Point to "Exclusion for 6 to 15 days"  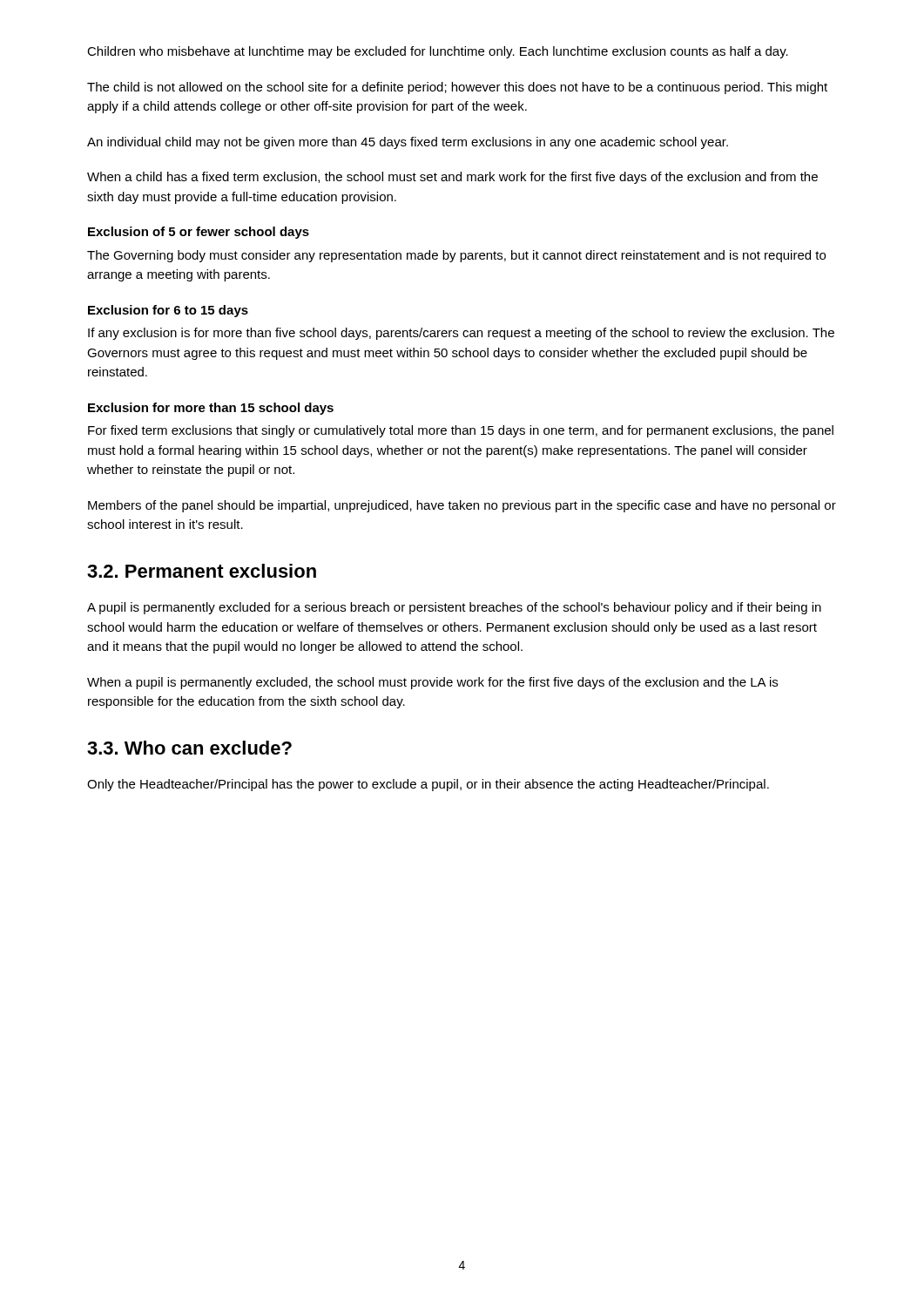click(x=168, y=311)
